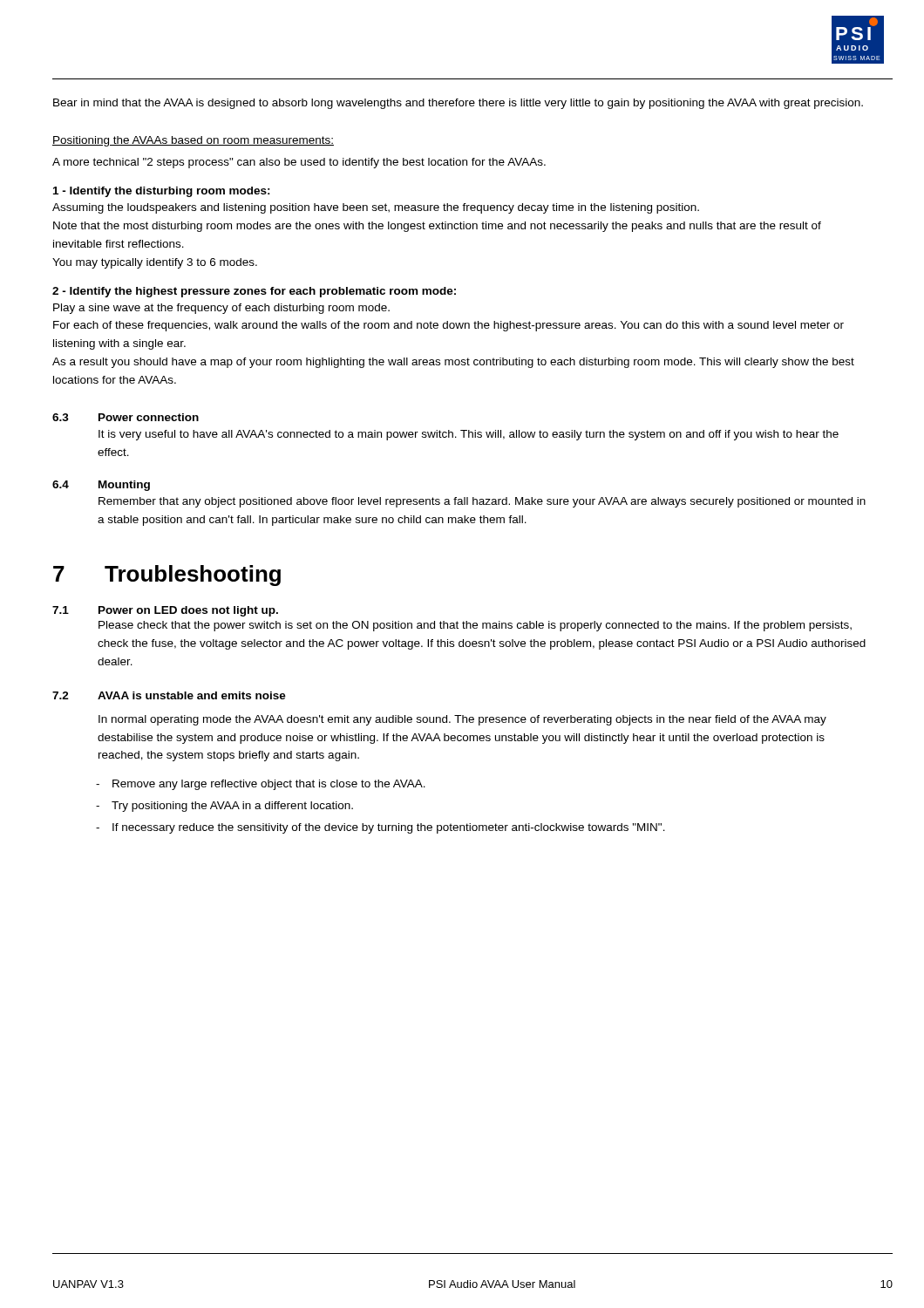
Task: Point to the text starting "2 - Identify the highest pressure"
Action: point(255,290)
